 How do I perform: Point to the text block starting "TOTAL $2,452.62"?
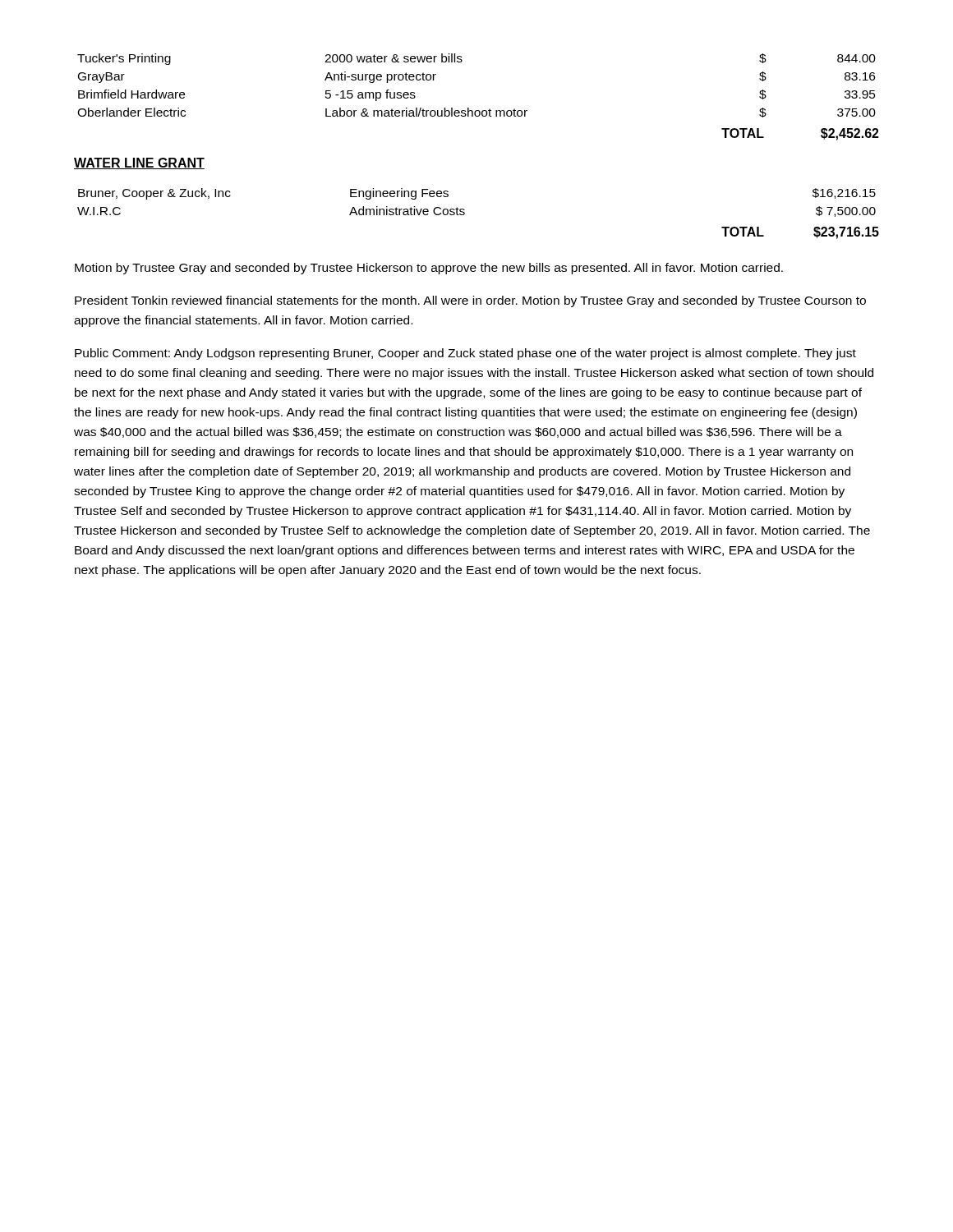tap(738, 134)
